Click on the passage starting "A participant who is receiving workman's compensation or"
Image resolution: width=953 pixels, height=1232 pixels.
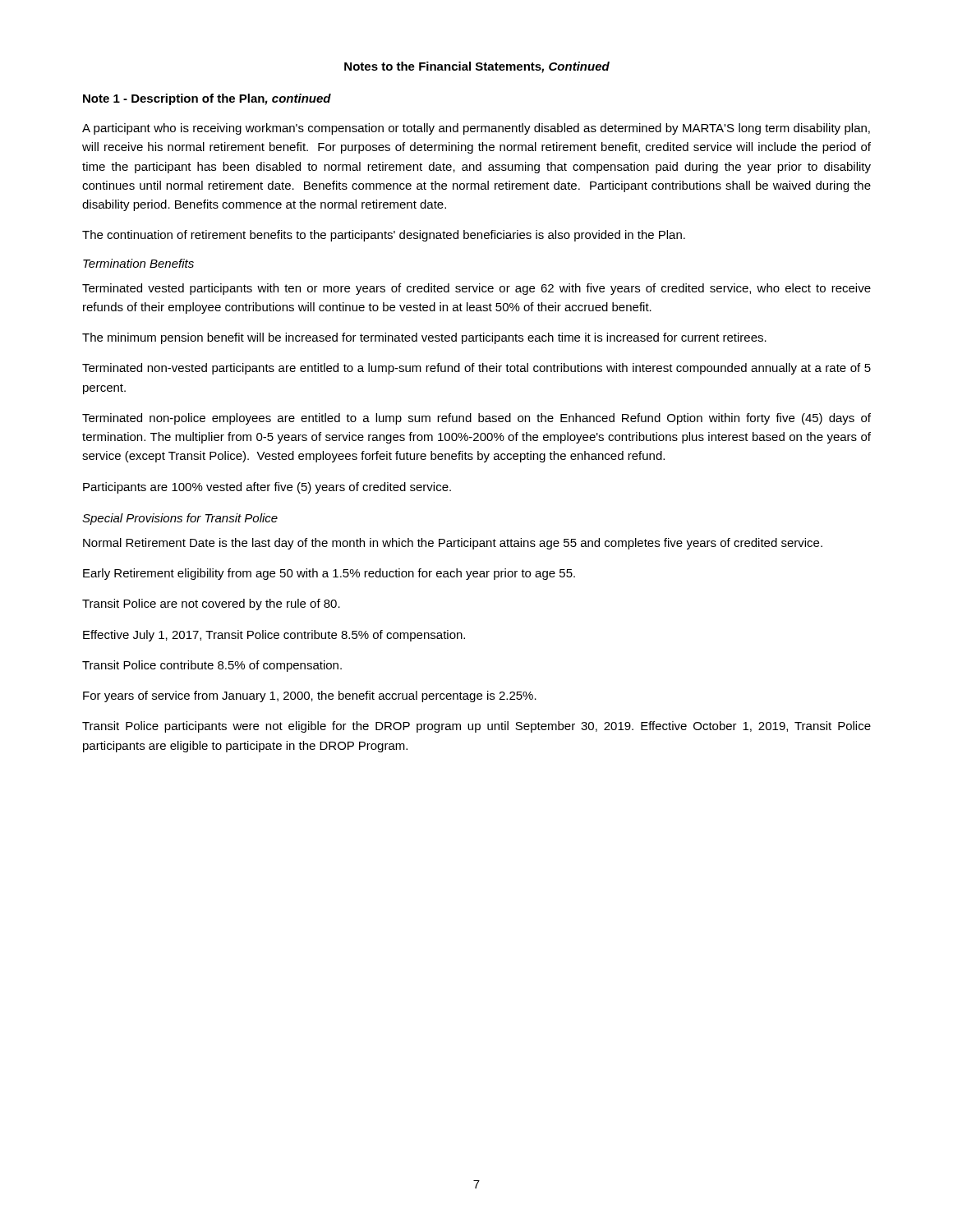476,166
